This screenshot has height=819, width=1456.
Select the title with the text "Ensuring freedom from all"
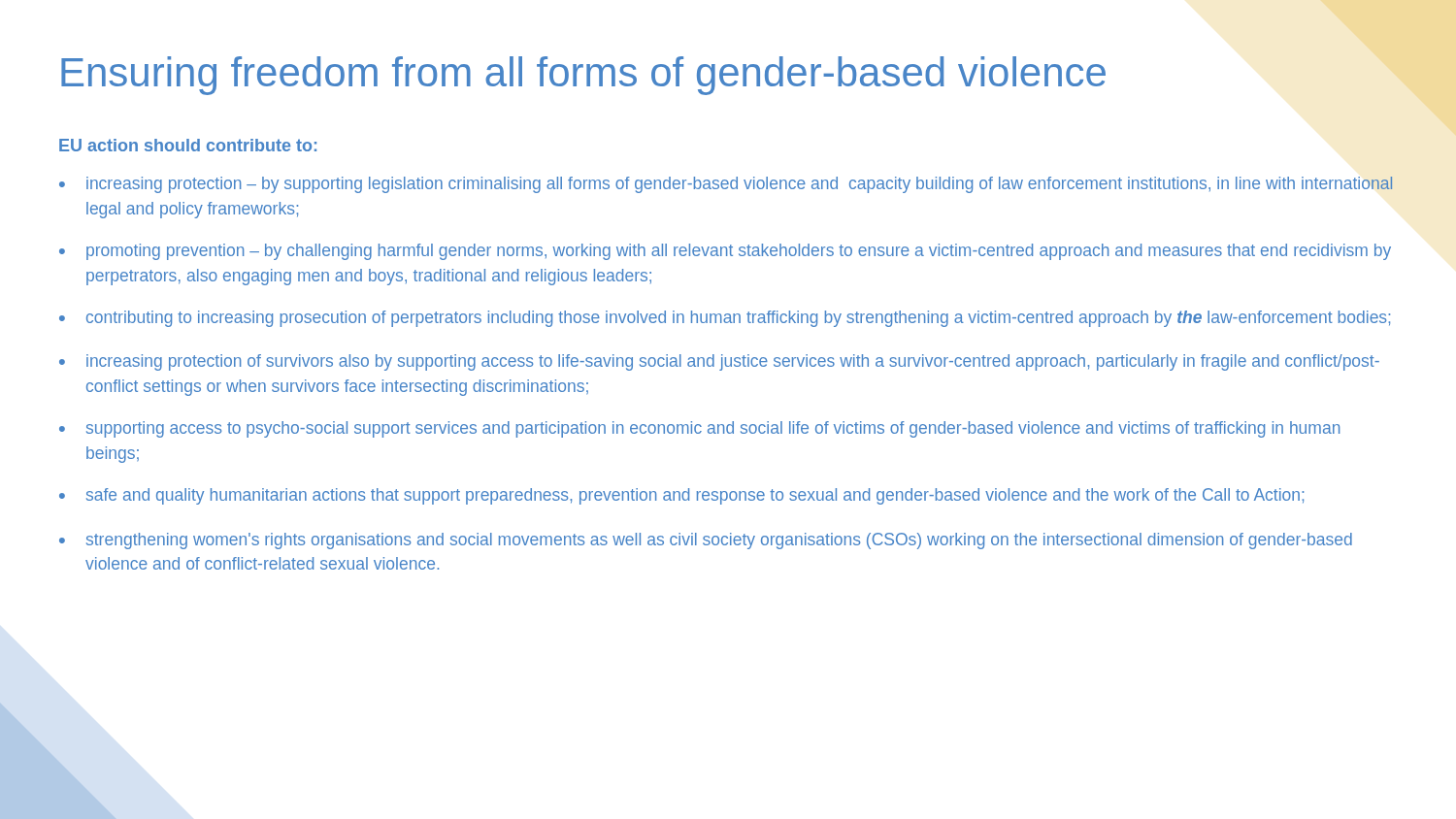583,72
